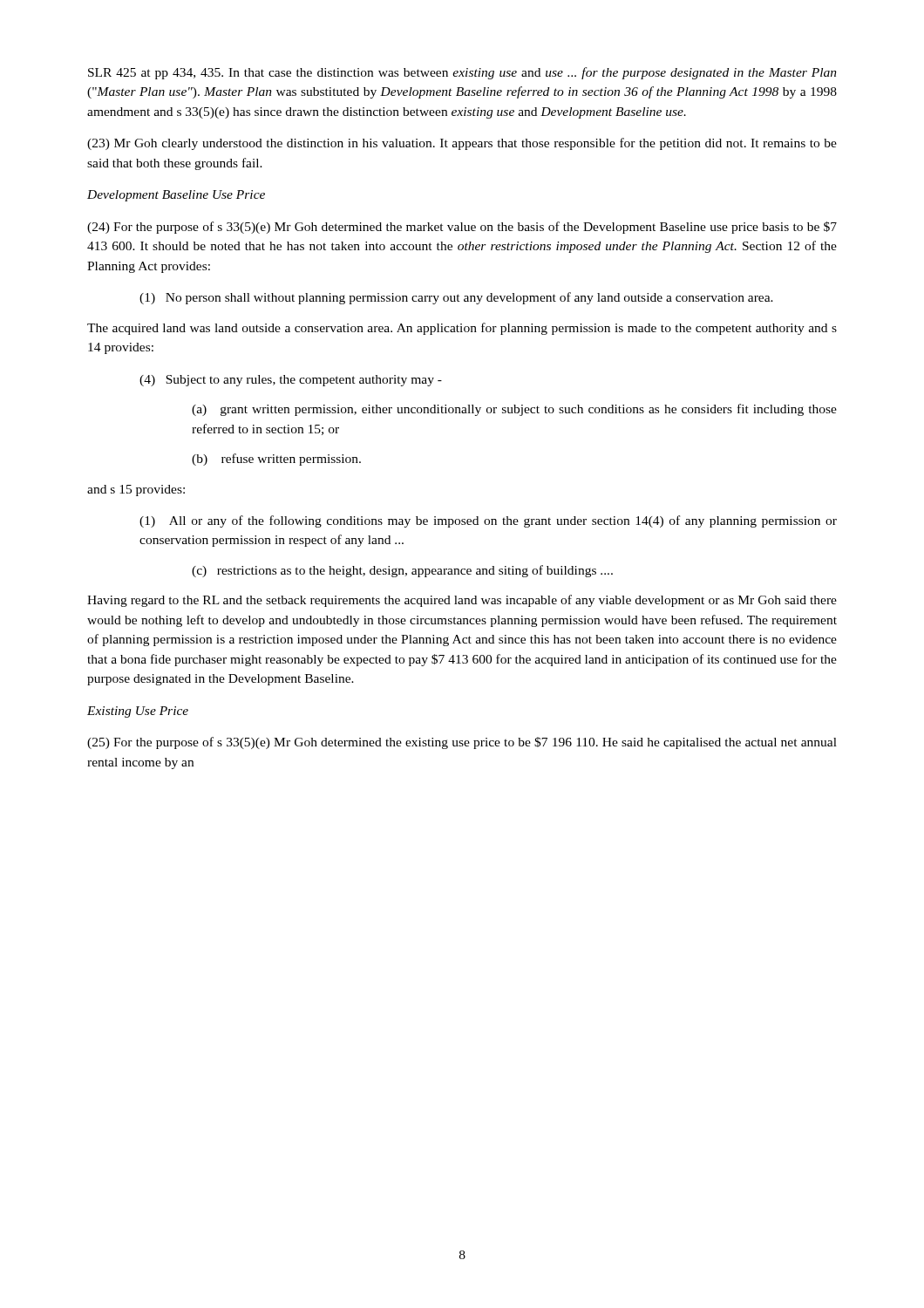
Task: Locate the region starting "The acquired land was land"
Action: [462, 337]
